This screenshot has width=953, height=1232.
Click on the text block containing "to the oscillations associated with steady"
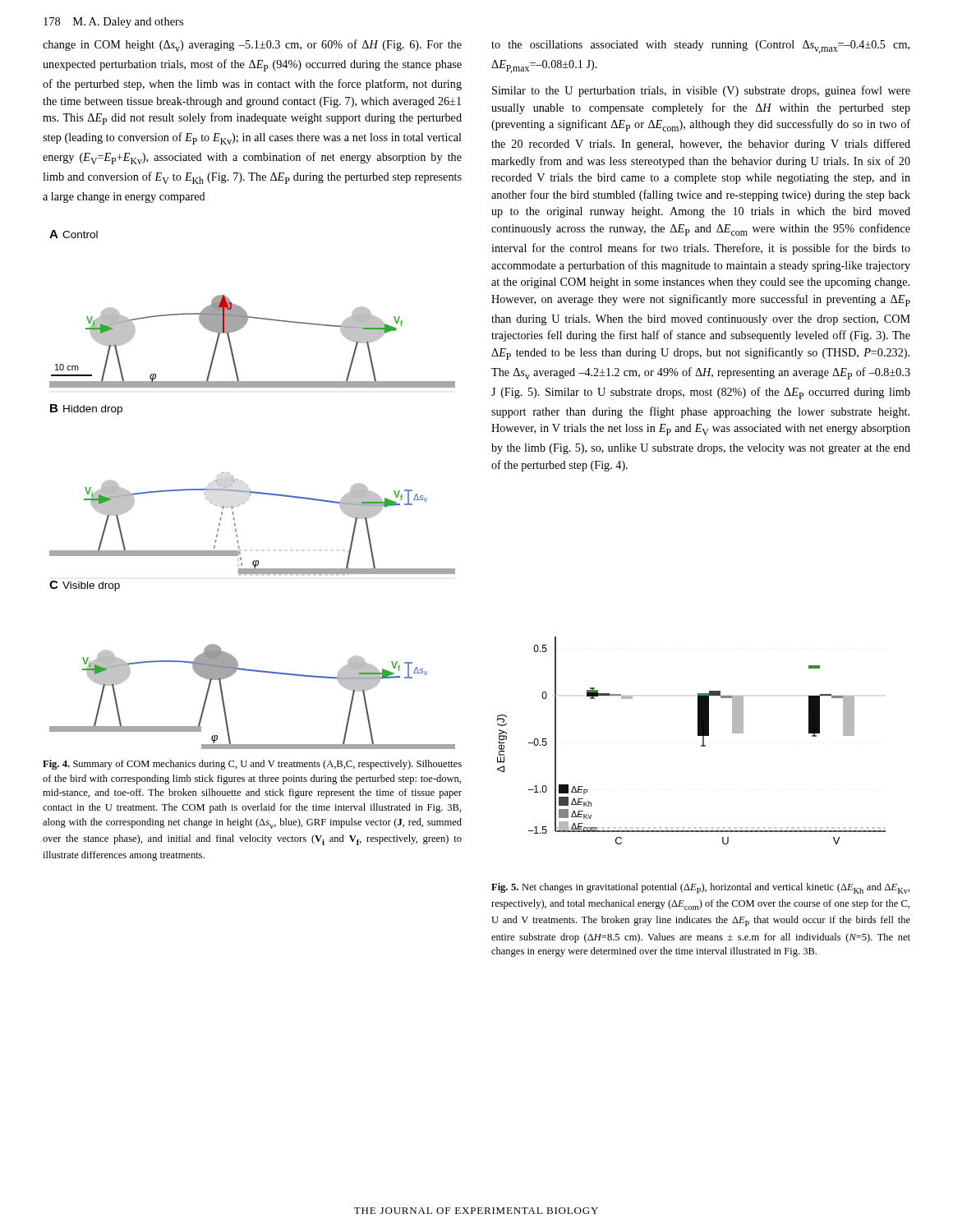click(701, 255)
